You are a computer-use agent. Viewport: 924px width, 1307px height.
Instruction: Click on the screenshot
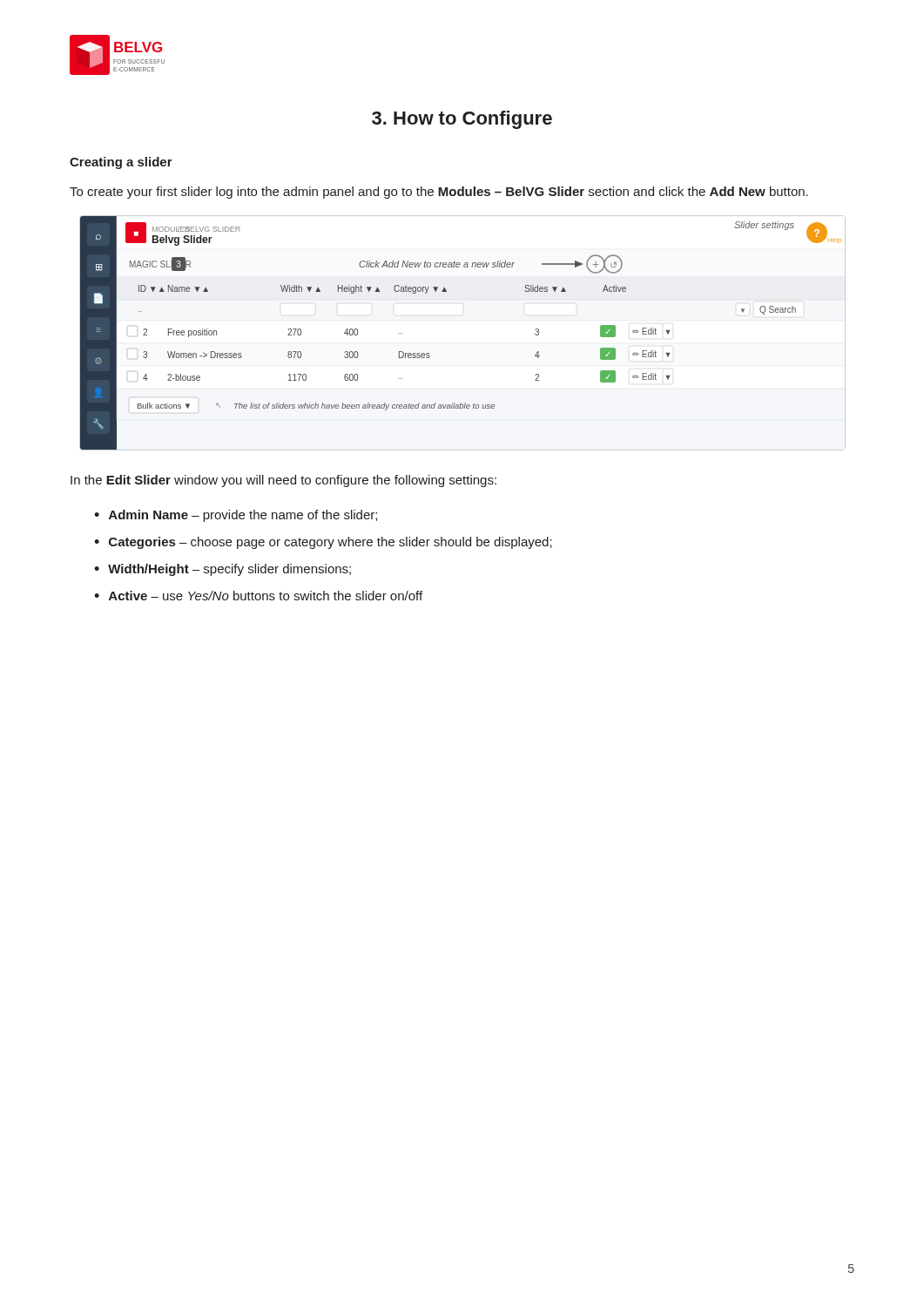[x=462, y=333]
